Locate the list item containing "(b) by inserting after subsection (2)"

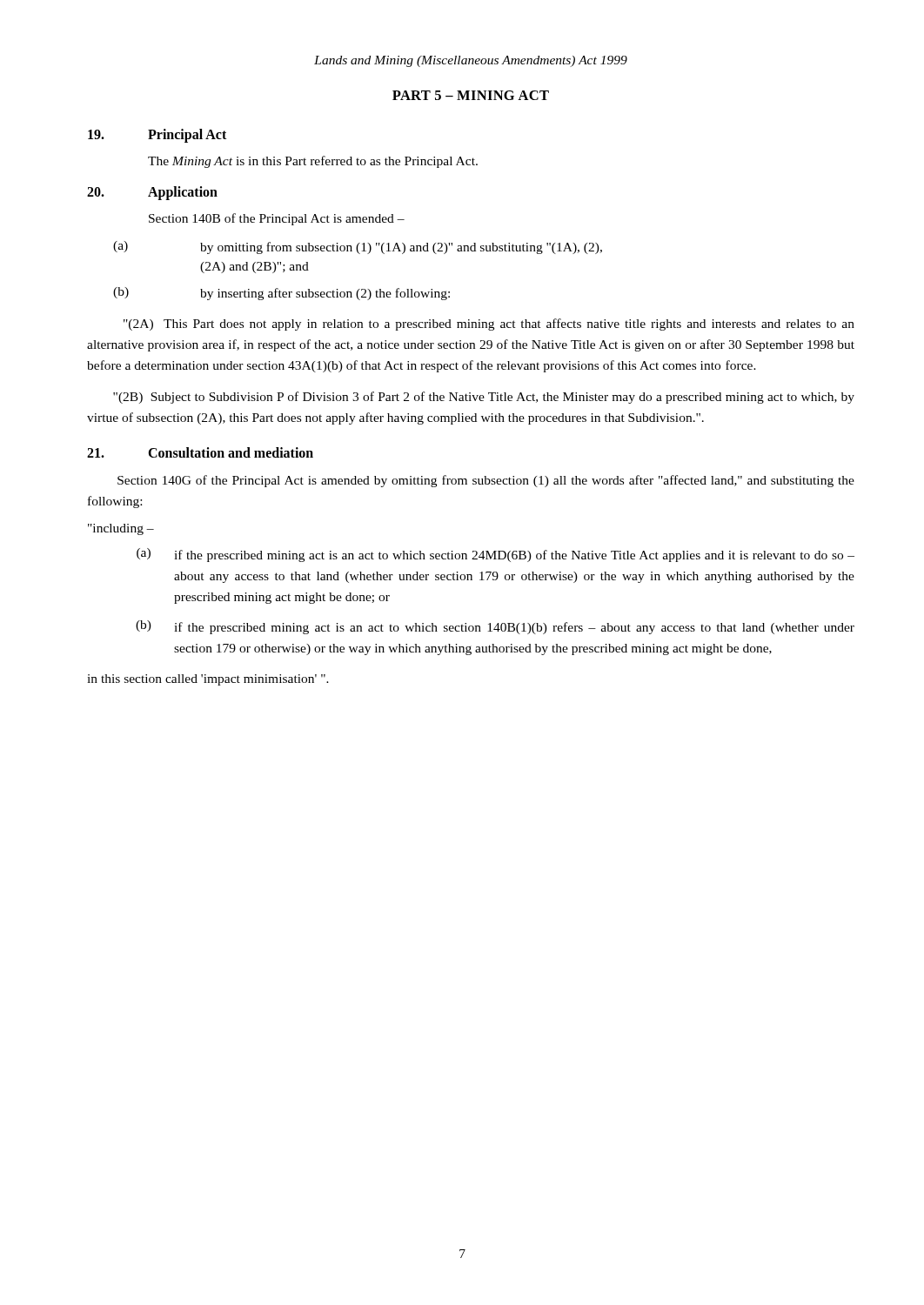(x=281, y=294)
